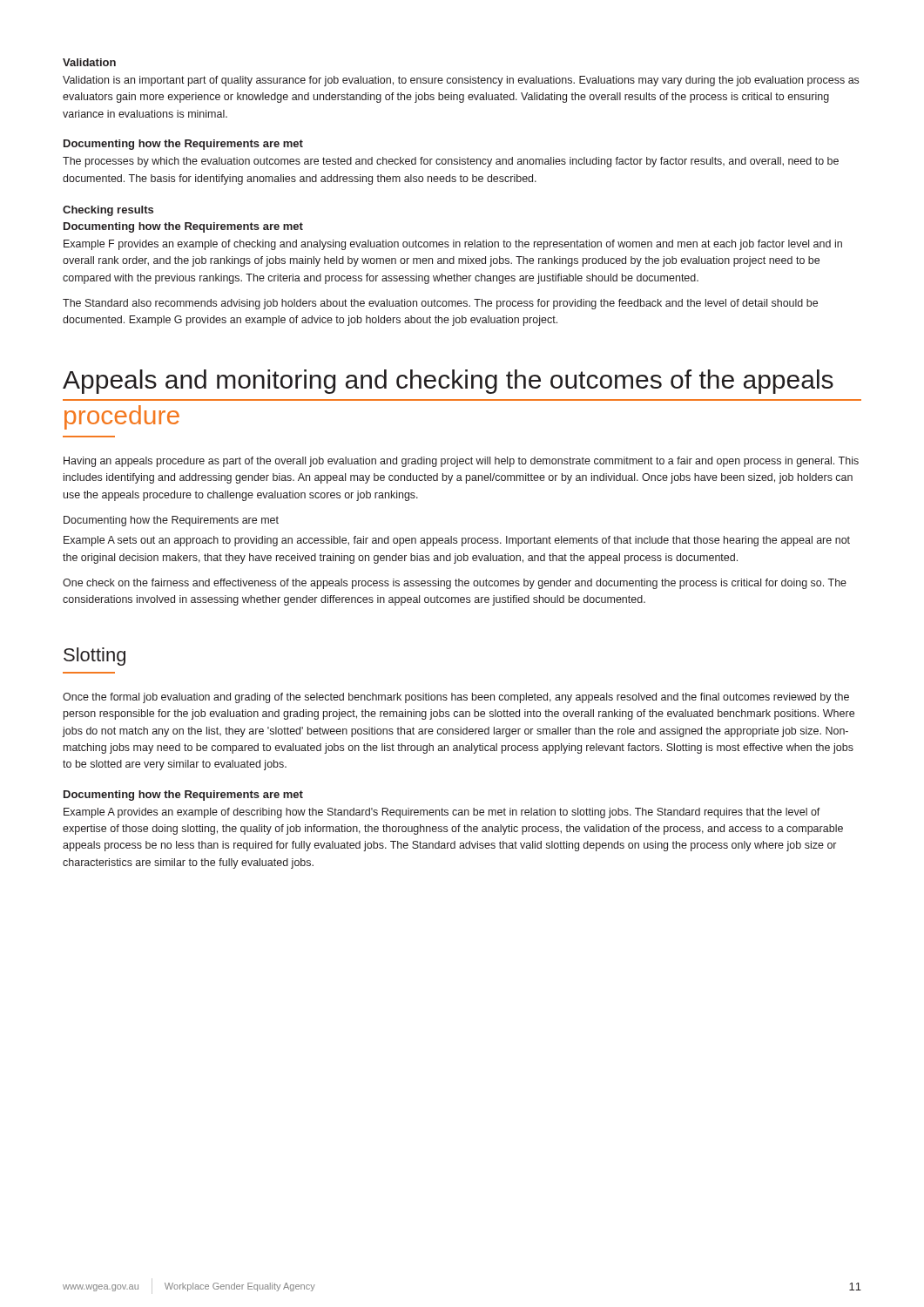Select the text block containing "One check on the"
The height and width of the screenshot is (1307, 924).
point(455,591)
